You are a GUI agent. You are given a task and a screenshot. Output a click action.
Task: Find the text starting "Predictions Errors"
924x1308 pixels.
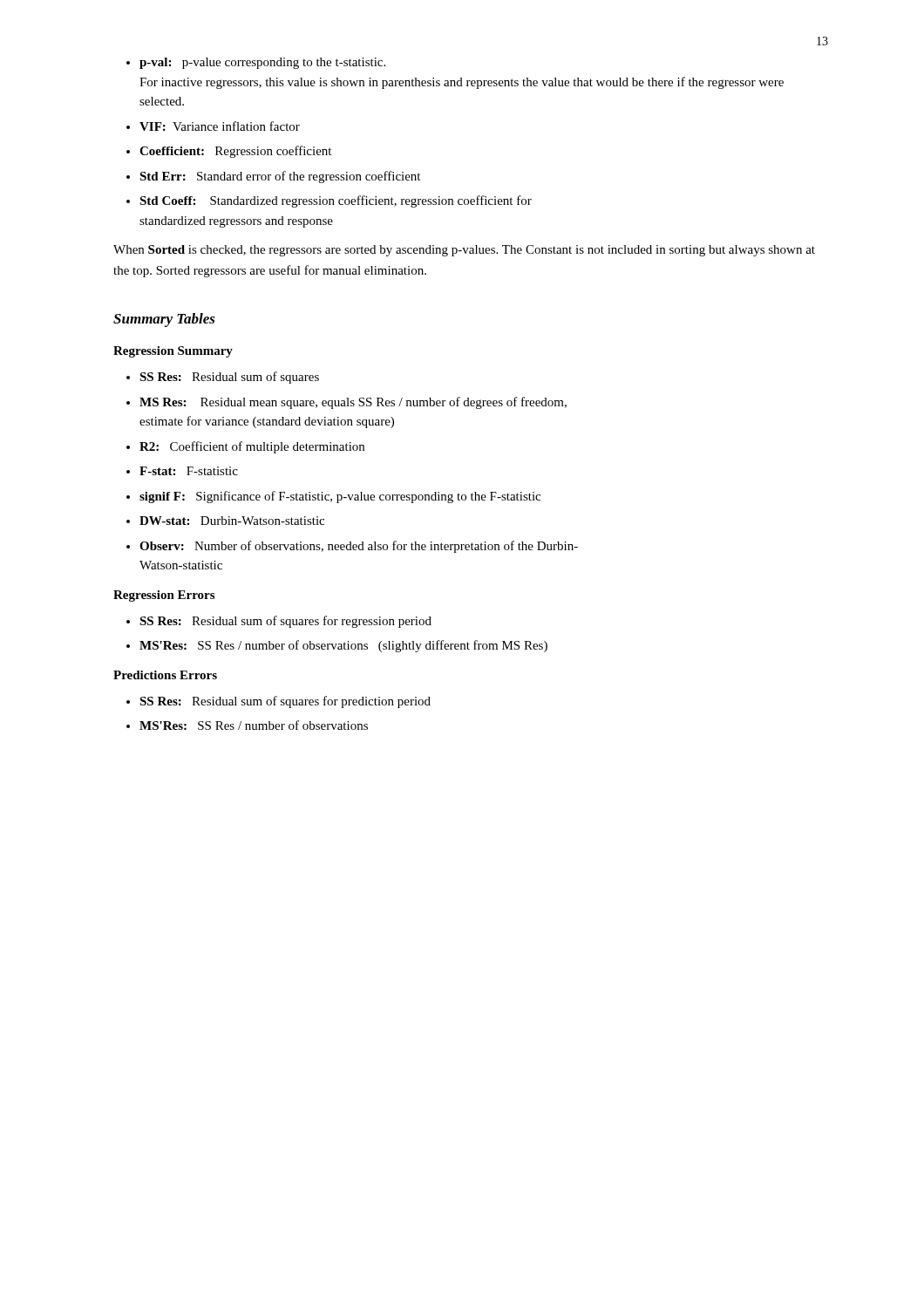165,674
